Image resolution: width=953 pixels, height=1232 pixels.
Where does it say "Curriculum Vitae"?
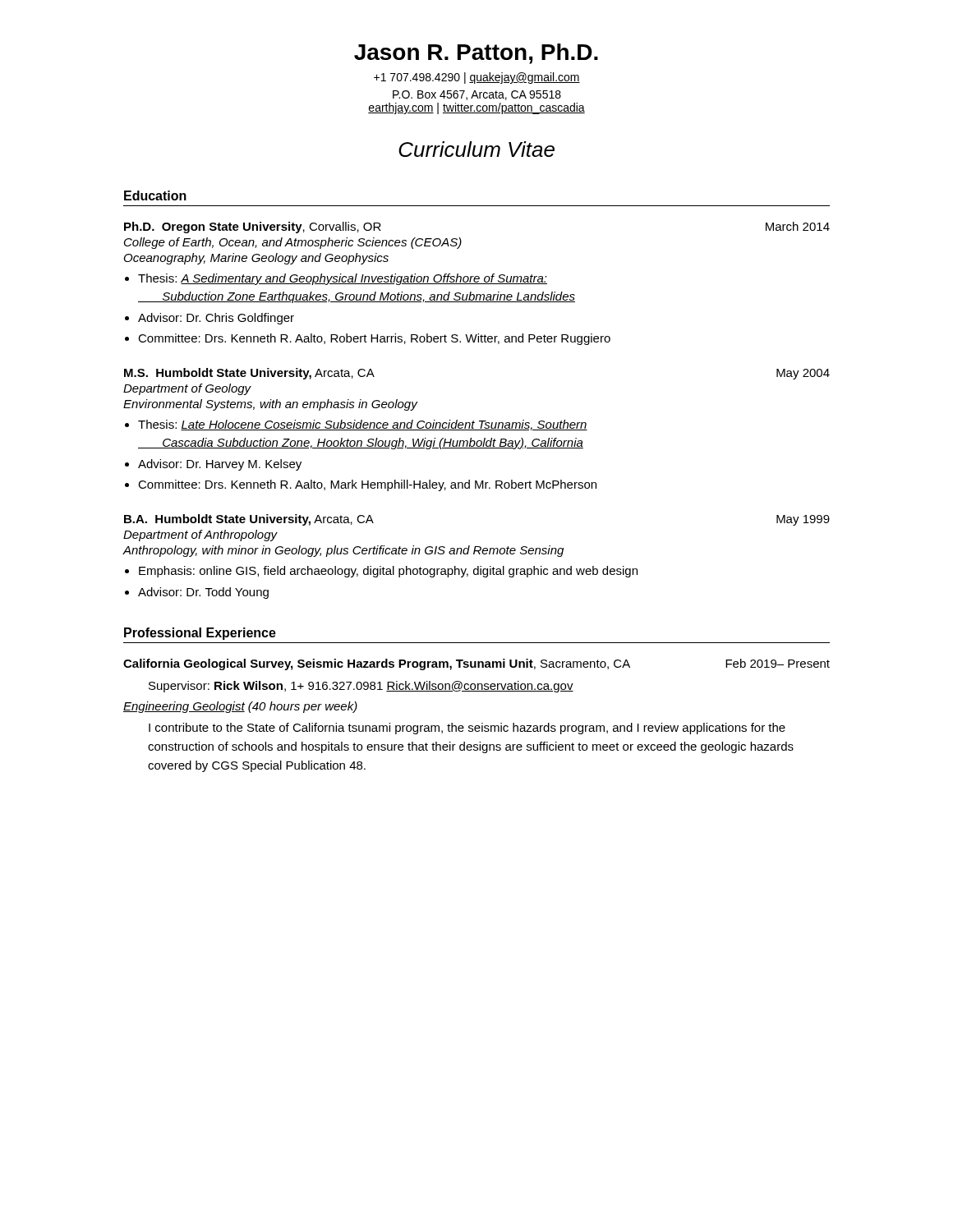pos(476,149)
